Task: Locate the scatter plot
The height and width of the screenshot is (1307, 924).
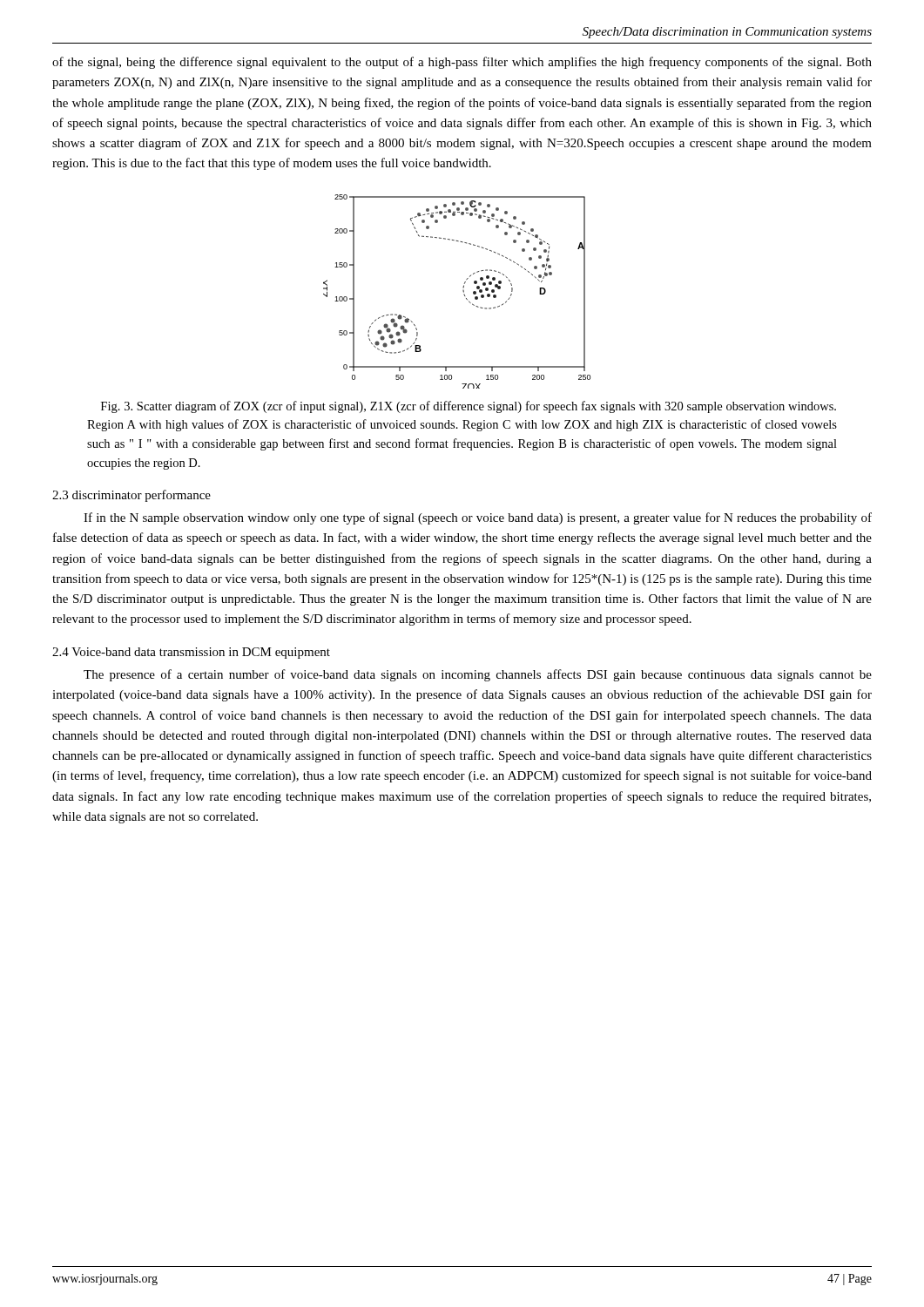Action: click(x=462, y=290)
